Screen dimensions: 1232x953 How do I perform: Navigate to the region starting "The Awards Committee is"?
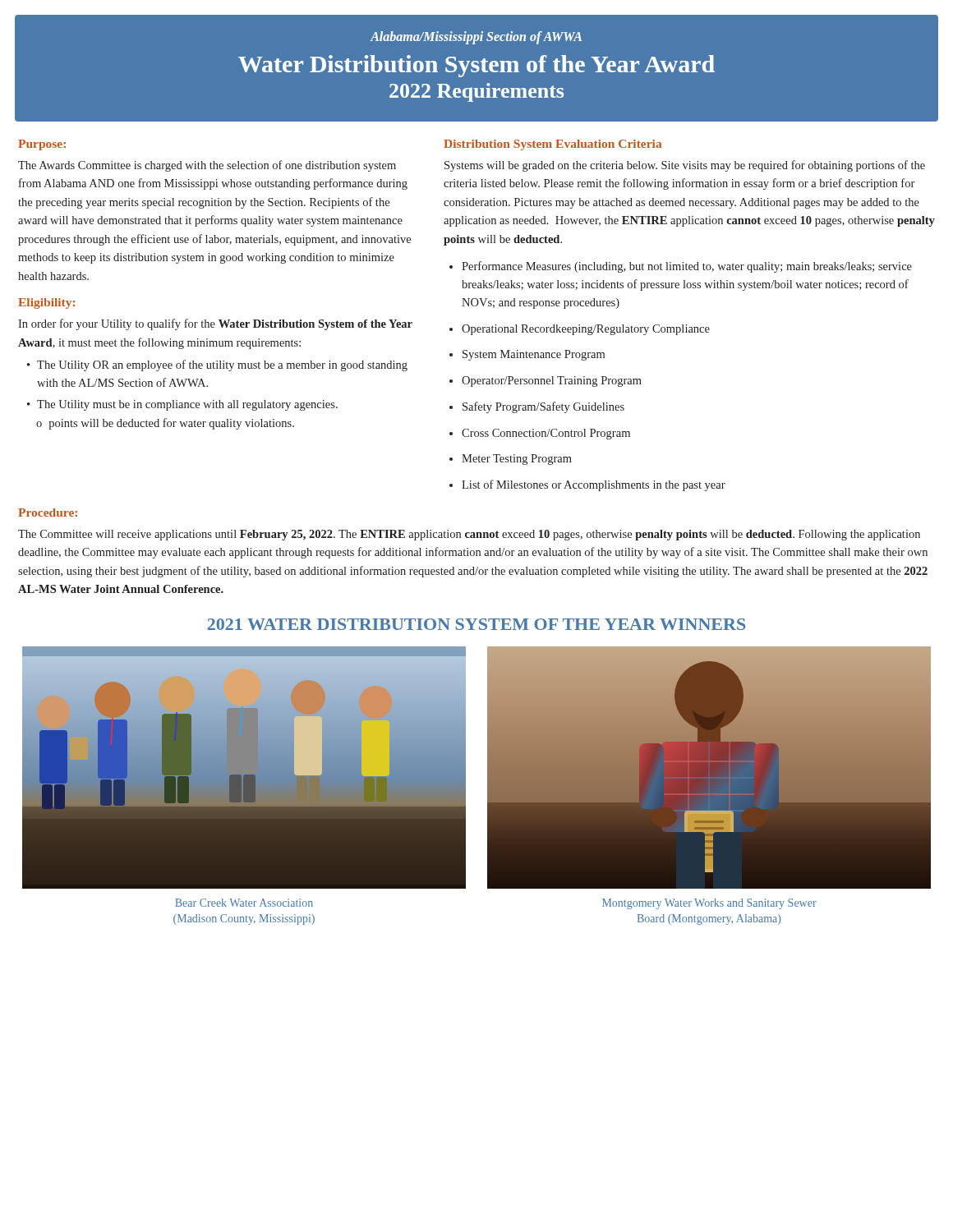pyautogui.click(x=219, y=221)
